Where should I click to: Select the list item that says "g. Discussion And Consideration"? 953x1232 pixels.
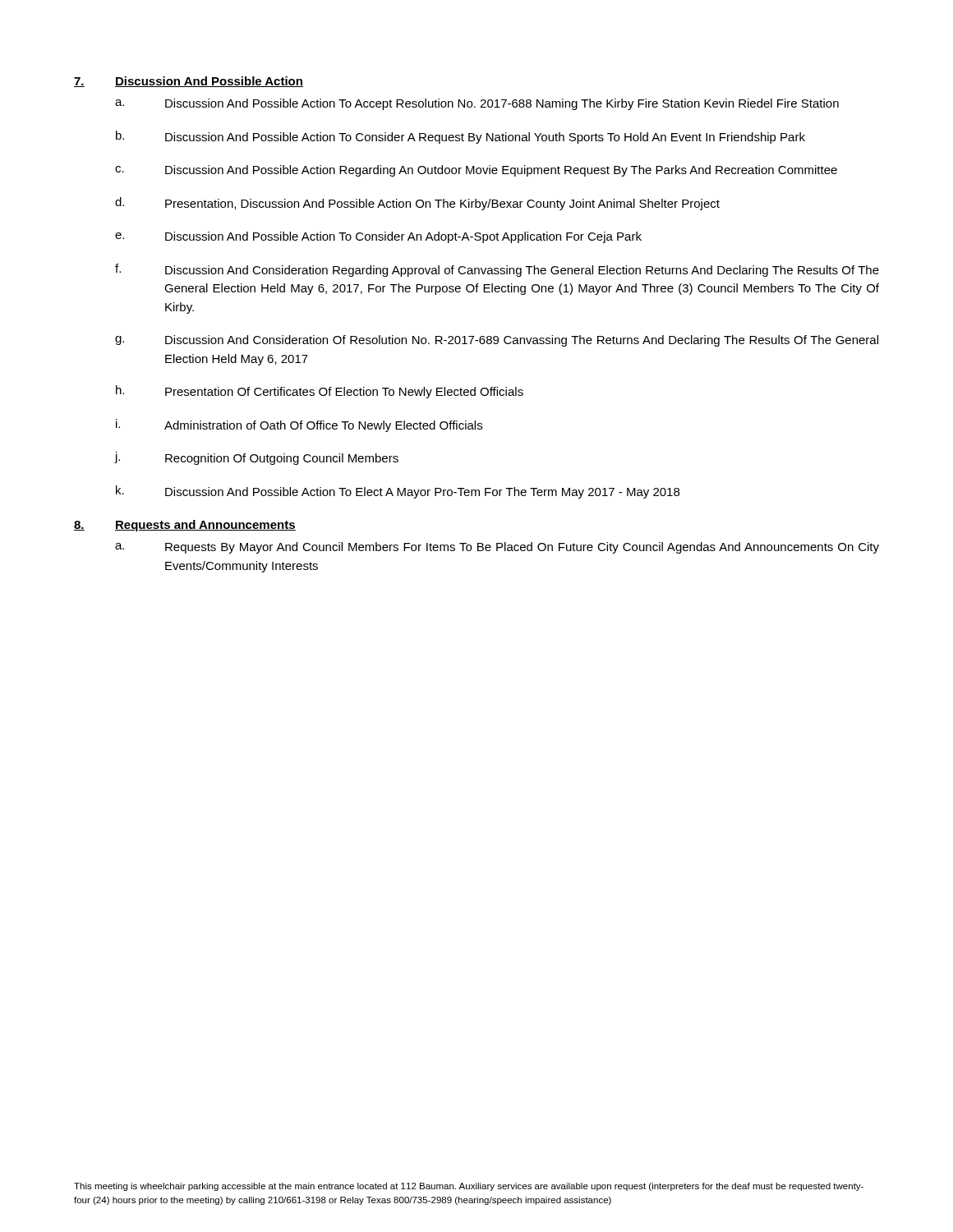[x=497, y=350]
